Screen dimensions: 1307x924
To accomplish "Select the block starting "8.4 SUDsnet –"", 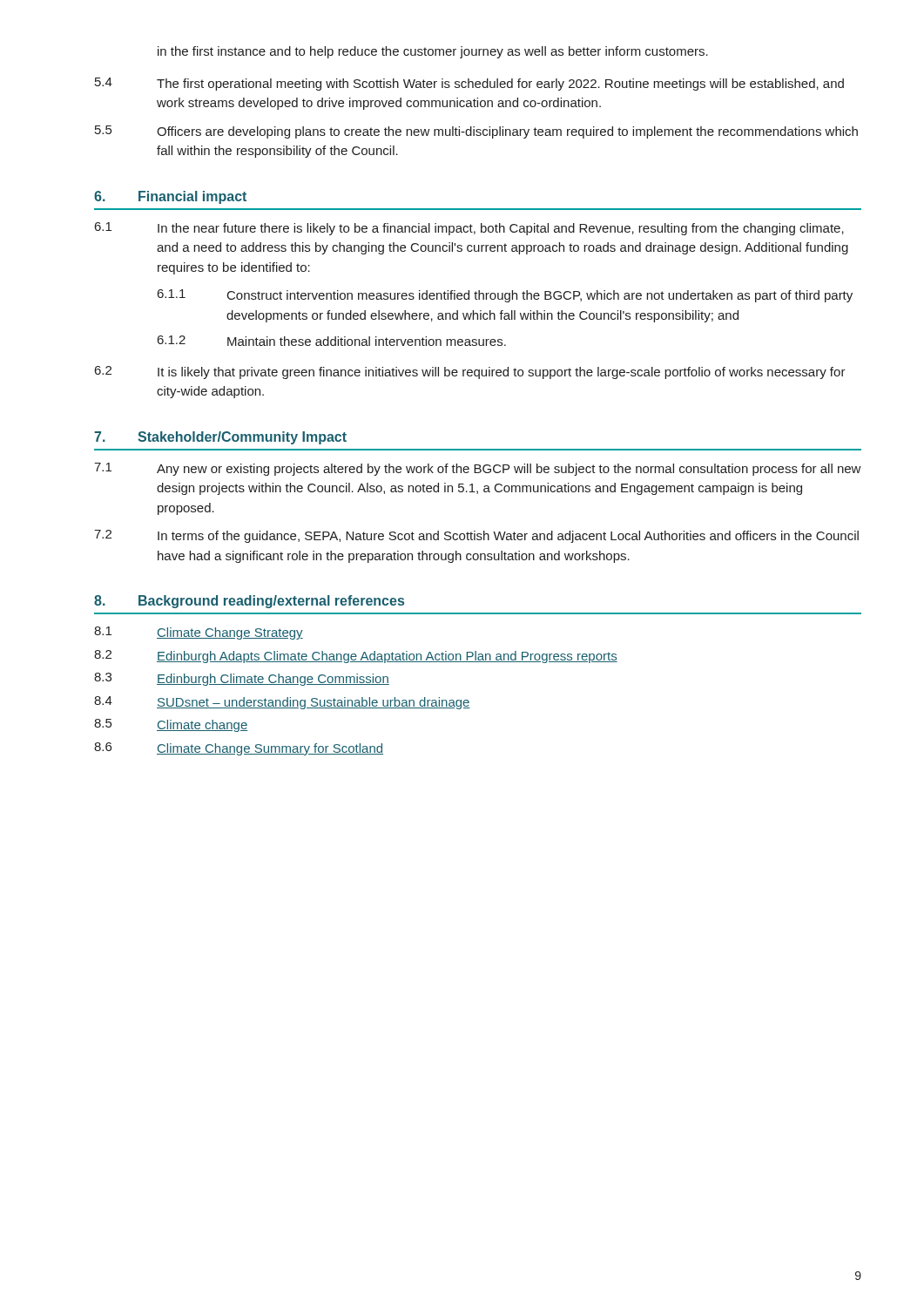I will pyautogui.click(x=478, y=702).
